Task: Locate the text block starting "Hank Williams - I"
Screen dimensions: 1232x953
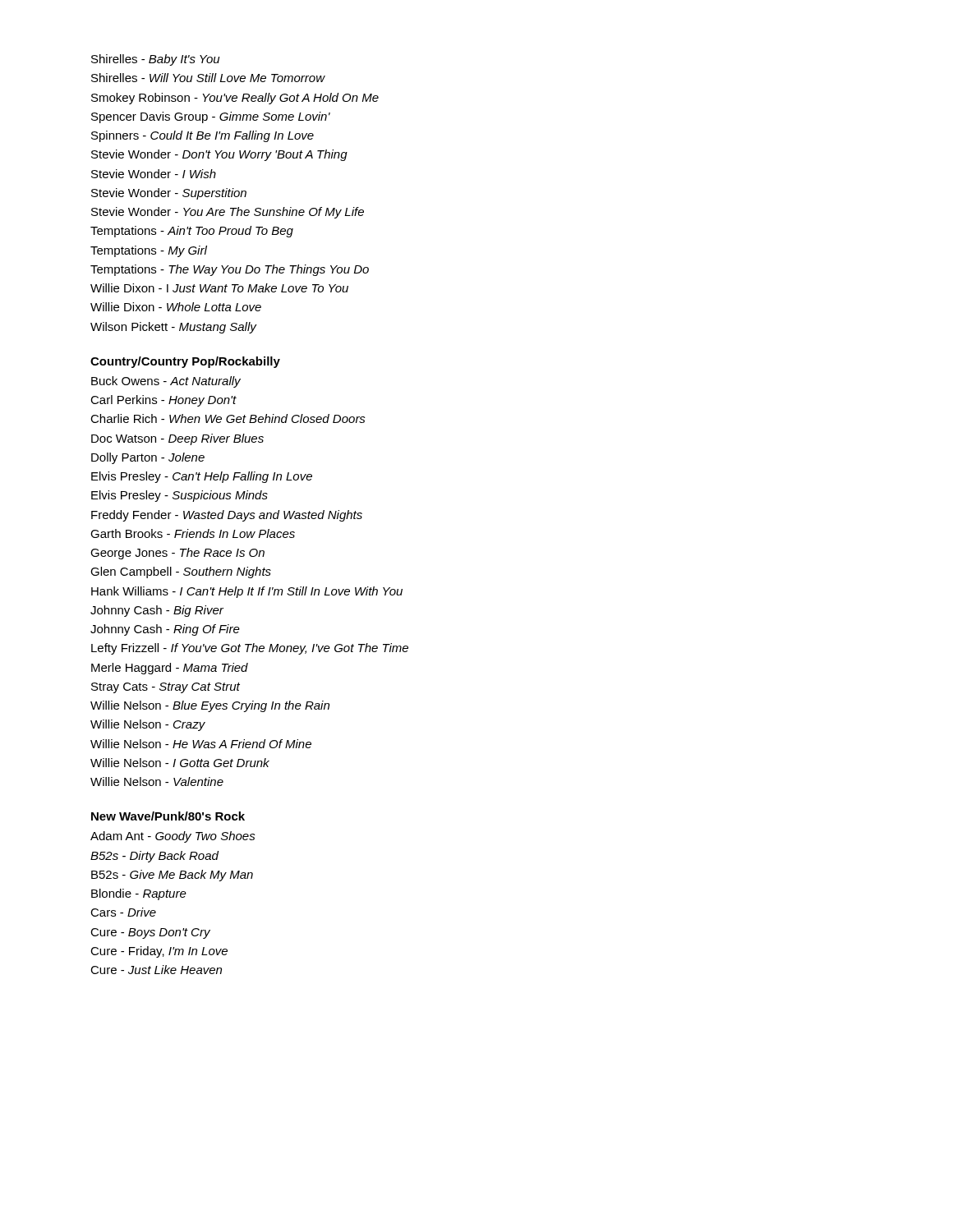Action: pyautogui.click(x=247, y=591)
